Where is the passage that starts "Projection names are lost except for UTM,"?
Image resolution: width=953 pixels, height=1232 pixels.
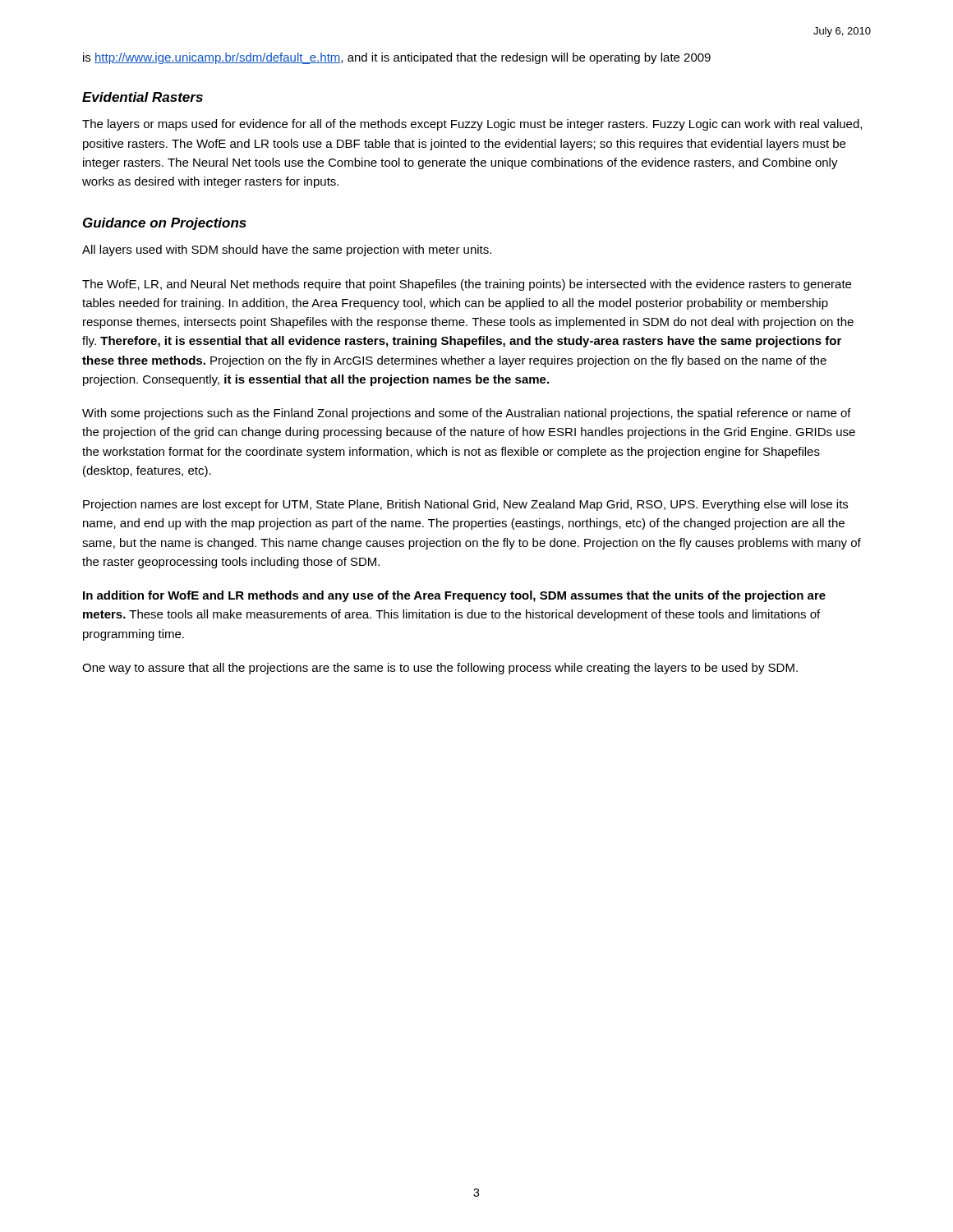tap(471, 533)
